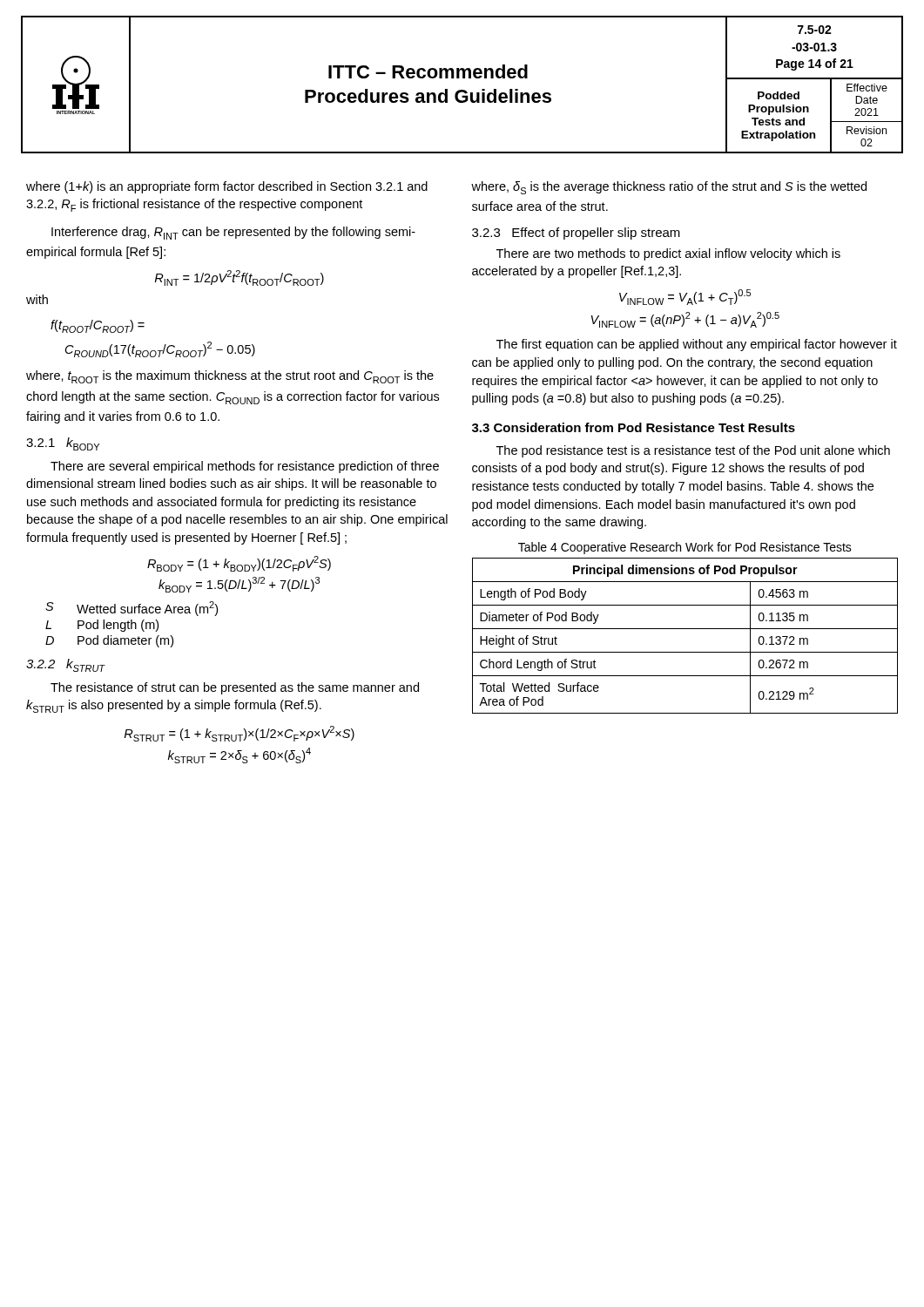Find the caption on this page that starts "Table 4 Cooperative Research Work"
This screenshot has width=924, height=1307.
pos(685,547)
